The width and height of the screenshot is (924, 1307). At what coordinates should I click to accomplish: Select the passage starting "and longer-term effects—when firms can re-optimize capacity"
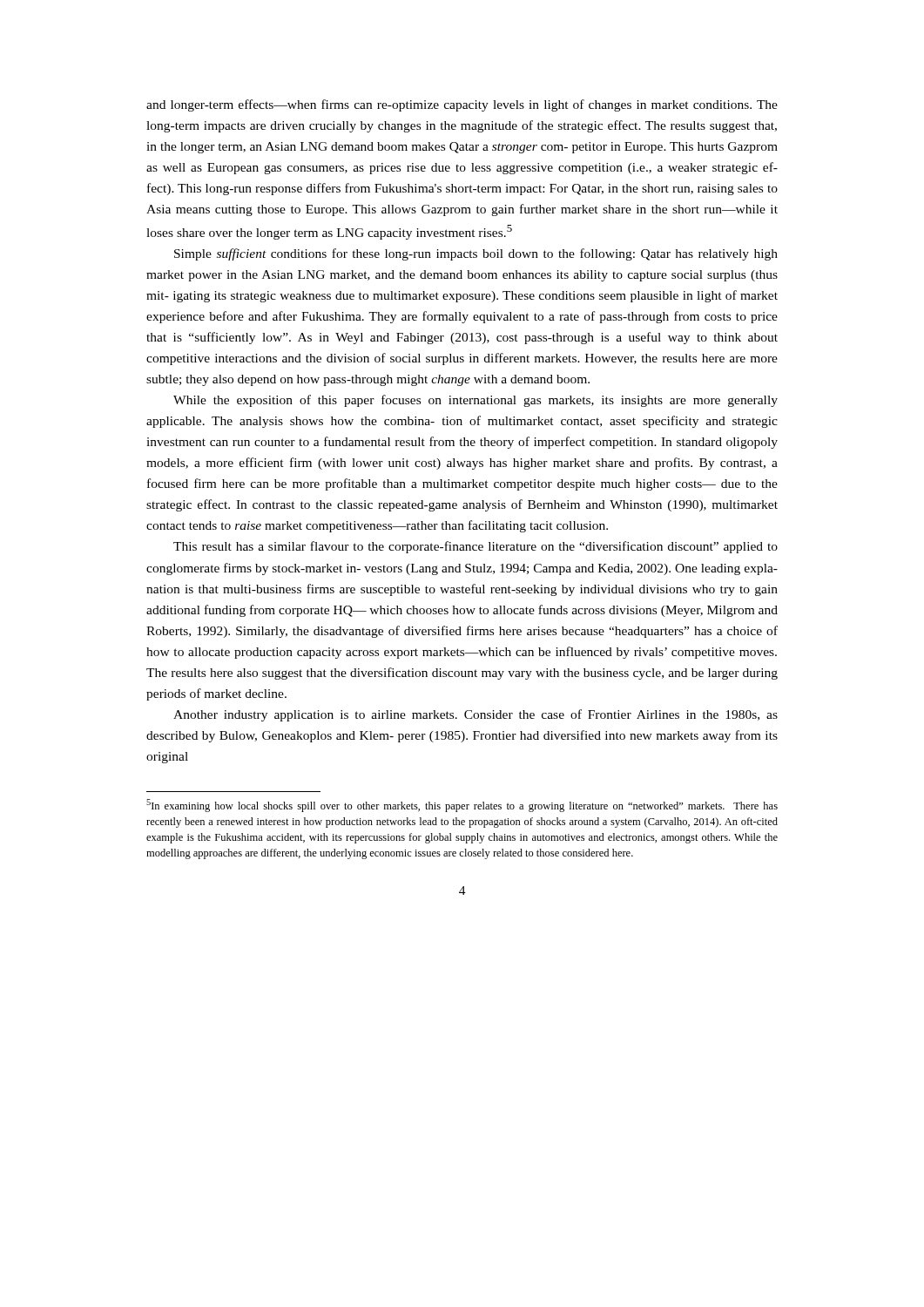[462, 169]
